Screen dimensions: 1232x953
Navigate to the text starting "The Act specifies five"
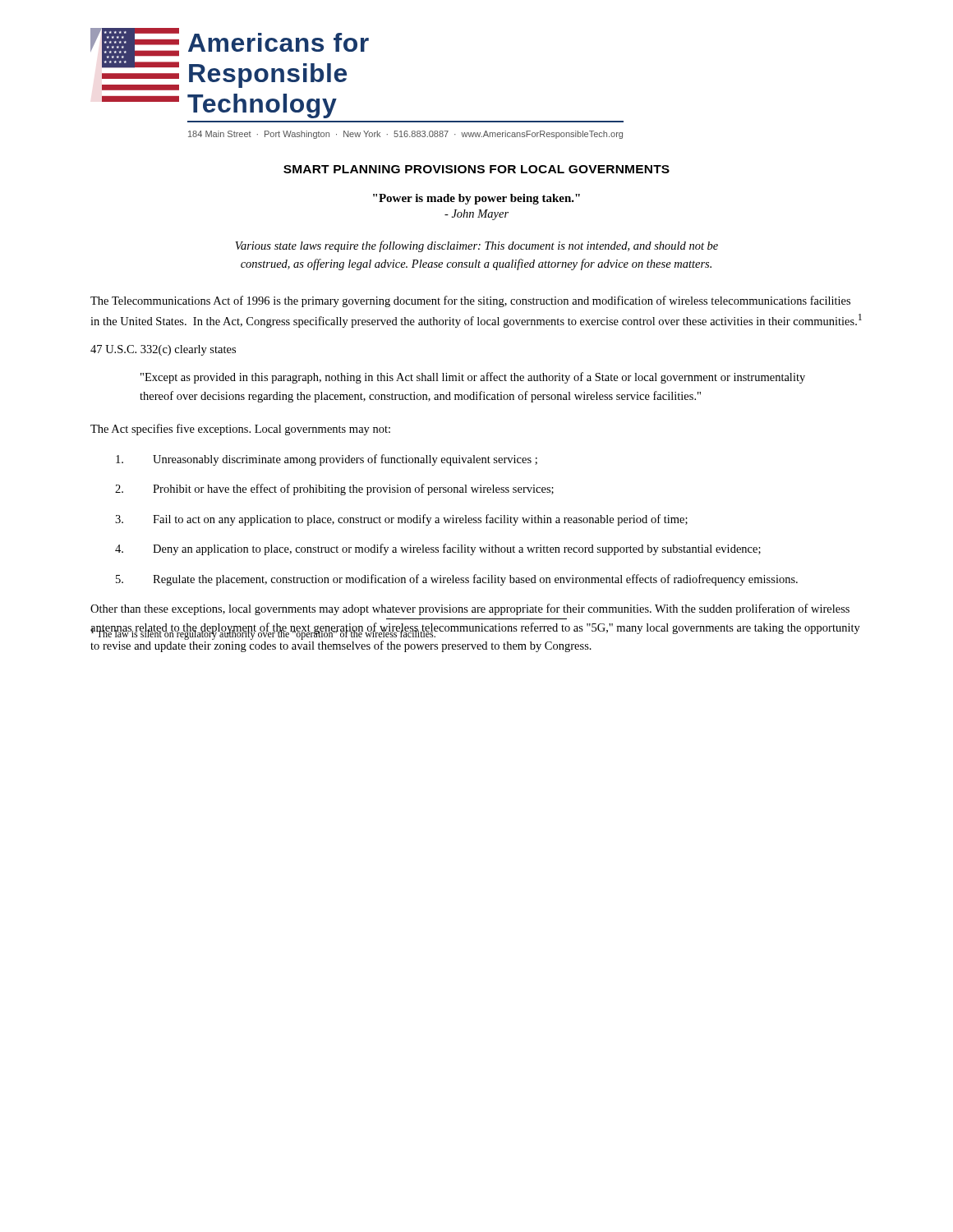click(x=241, y=429)
